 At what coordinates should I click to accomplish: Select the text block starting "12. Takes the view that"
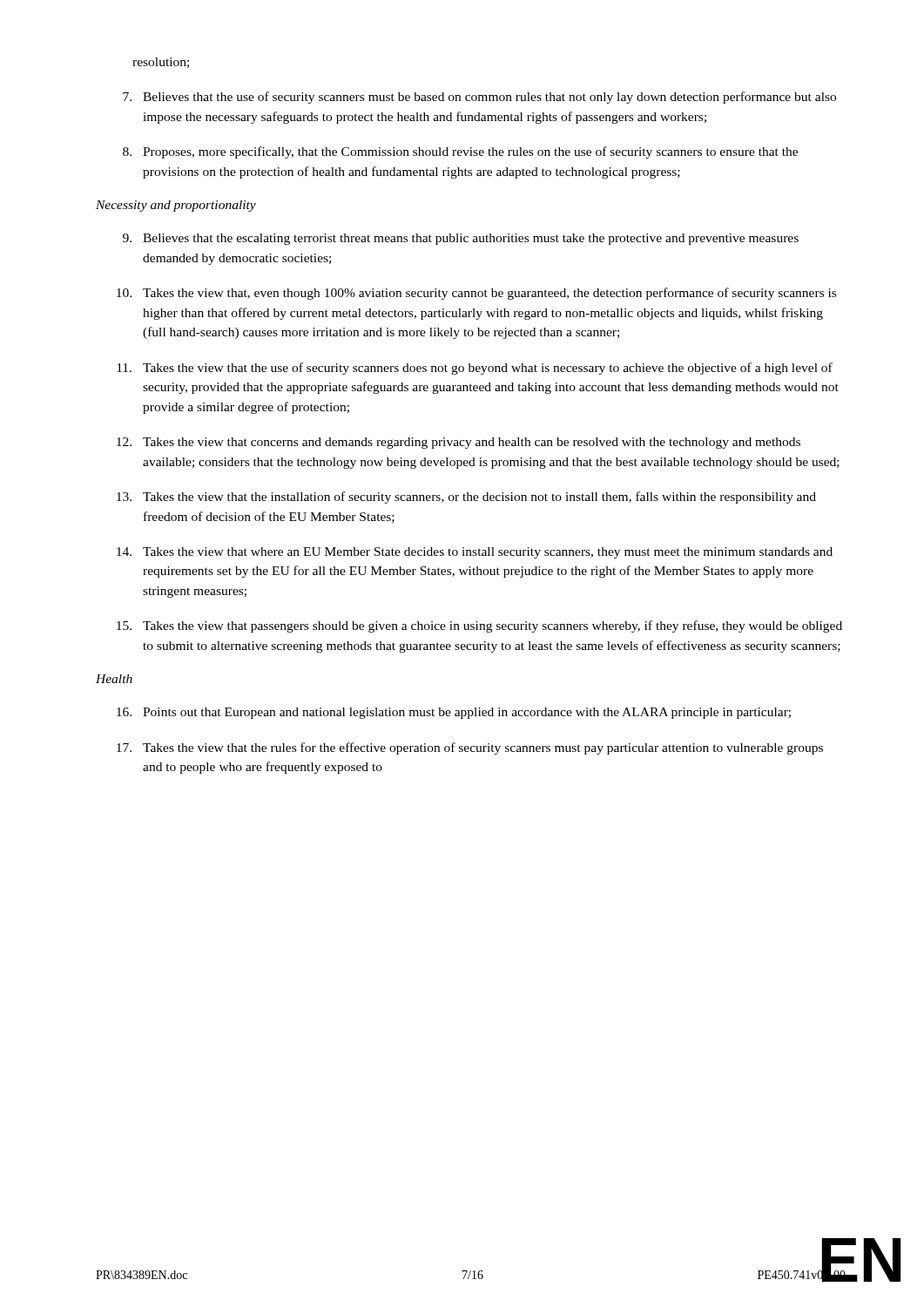pyautogui.click(x=471, y=452)
